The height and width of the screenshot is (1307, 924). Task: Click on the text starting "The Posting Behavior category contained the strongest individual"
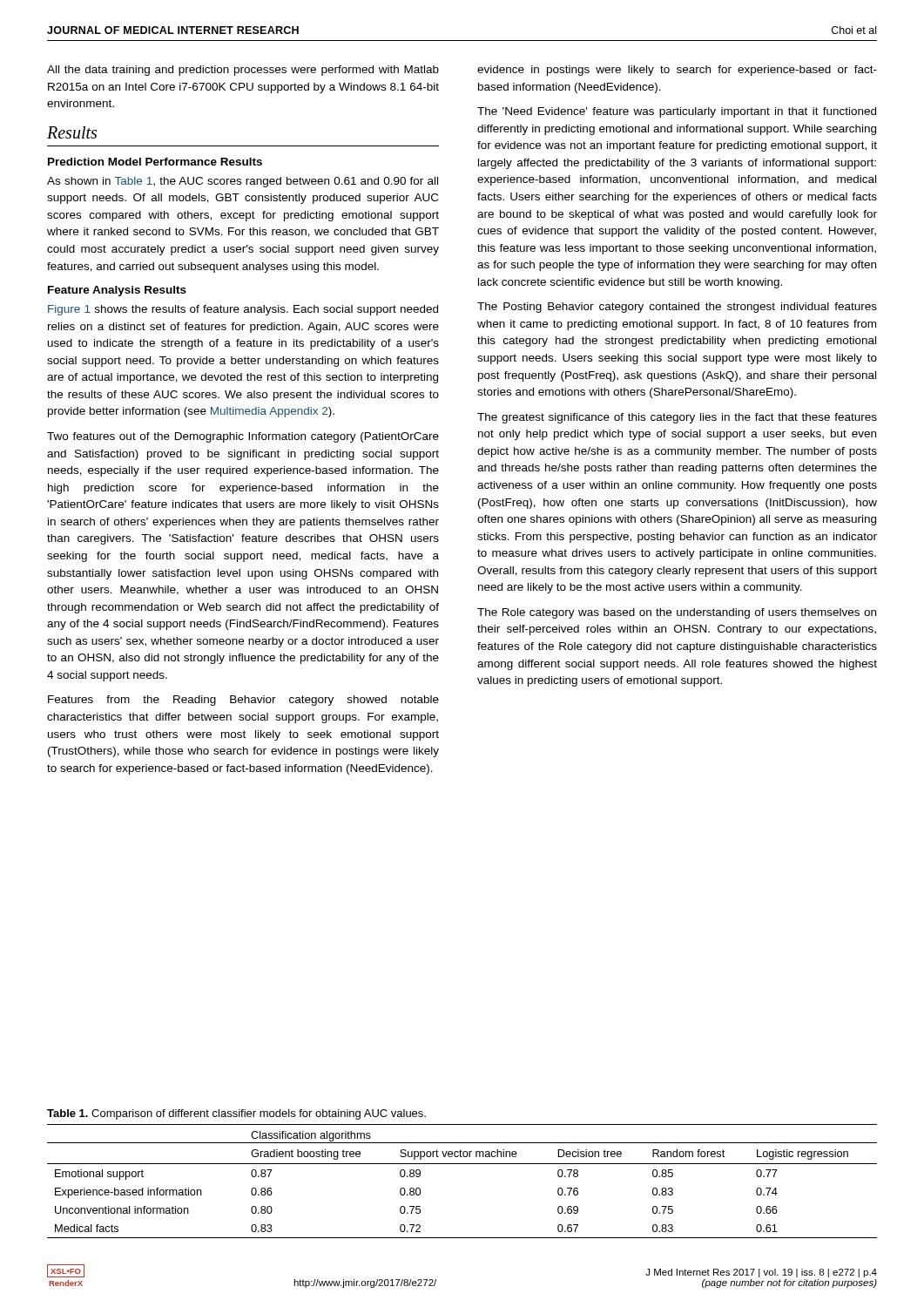click(x=677, y=349)
